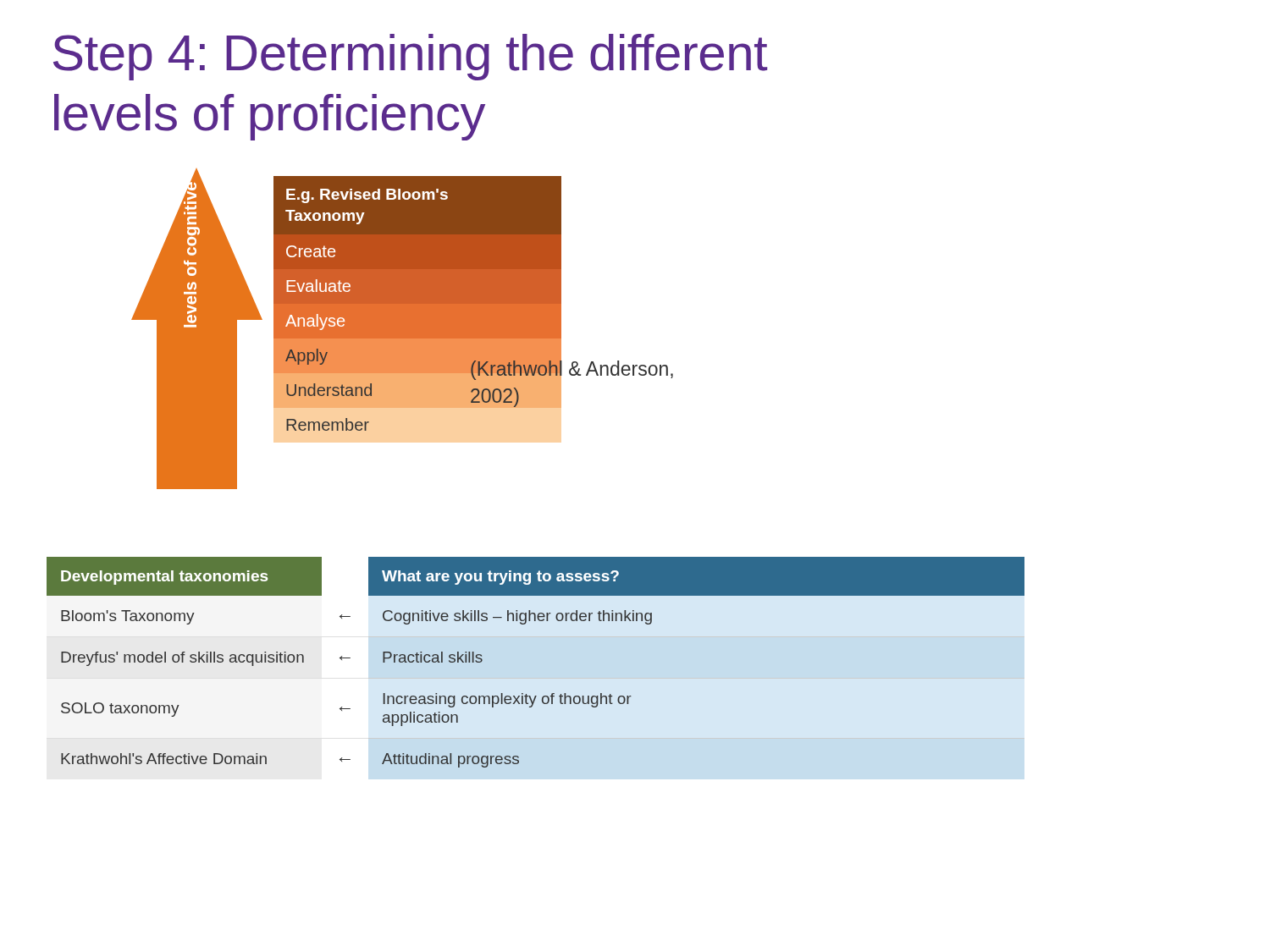Find the text starting "Step 4: Determining"

409,83
